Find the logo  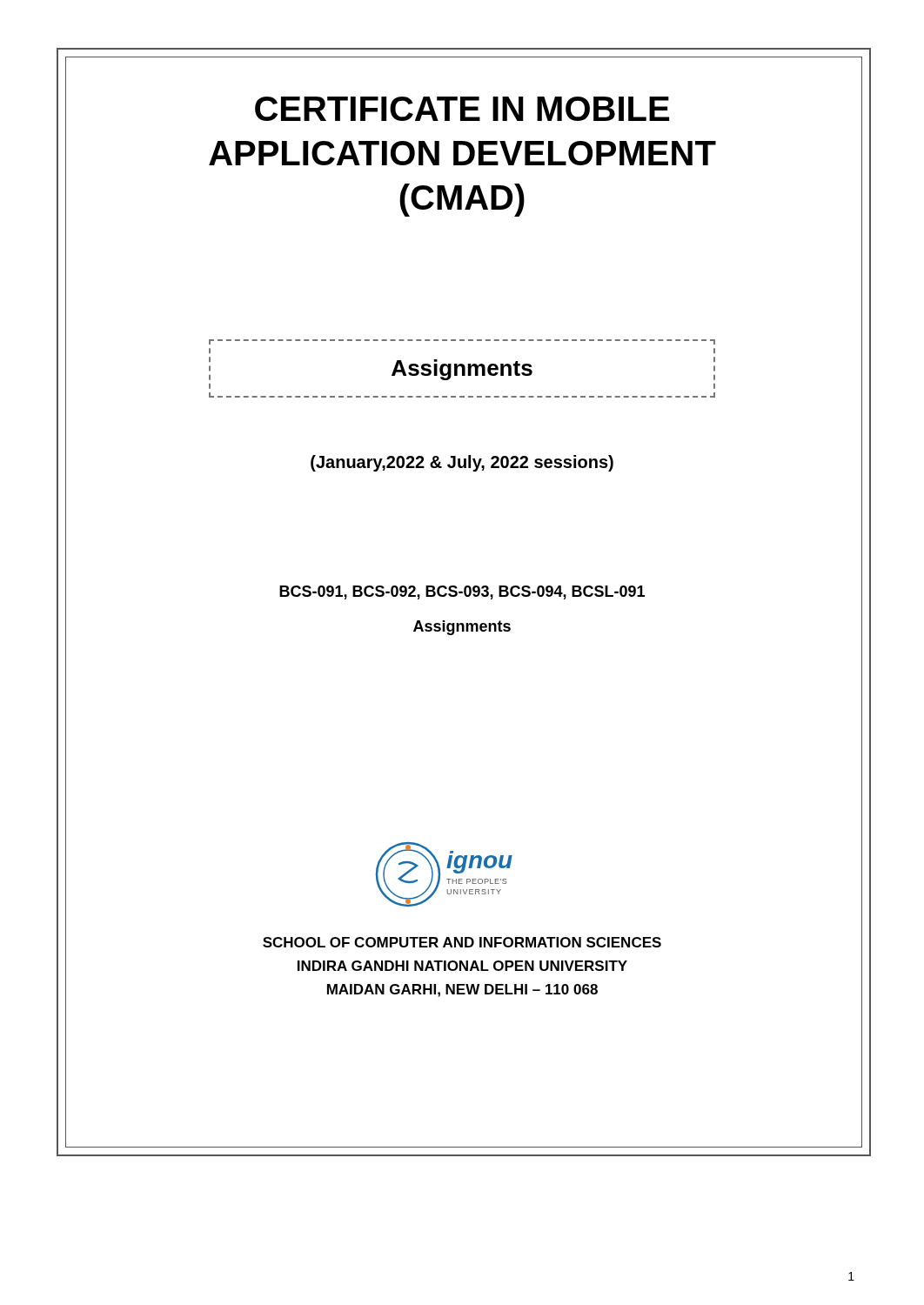(462, 874)
